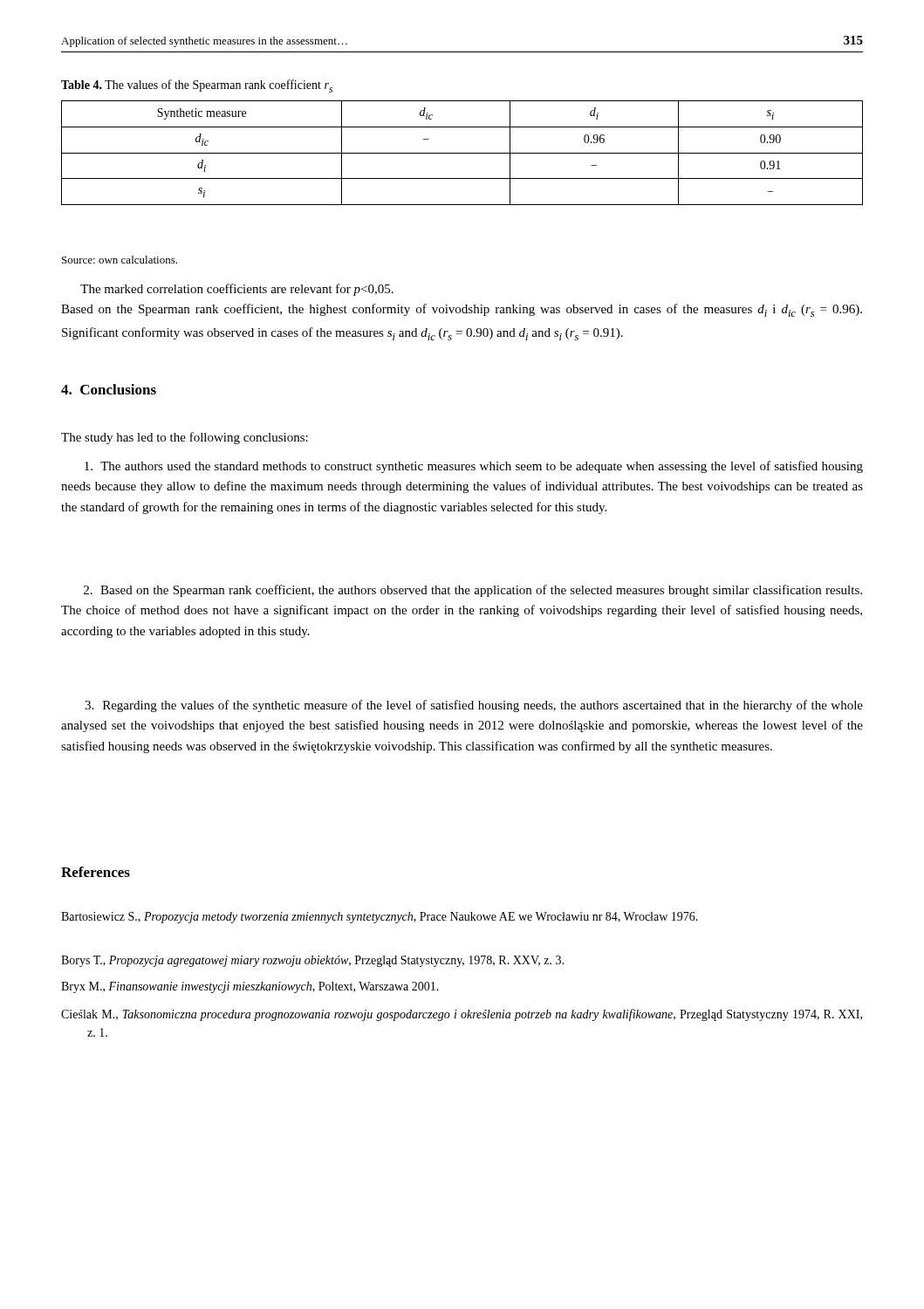The width and height of the screenshot is (924, 1309).
Task: Locate the table with the text "Synthetic measure"
Action: [462, 153]
